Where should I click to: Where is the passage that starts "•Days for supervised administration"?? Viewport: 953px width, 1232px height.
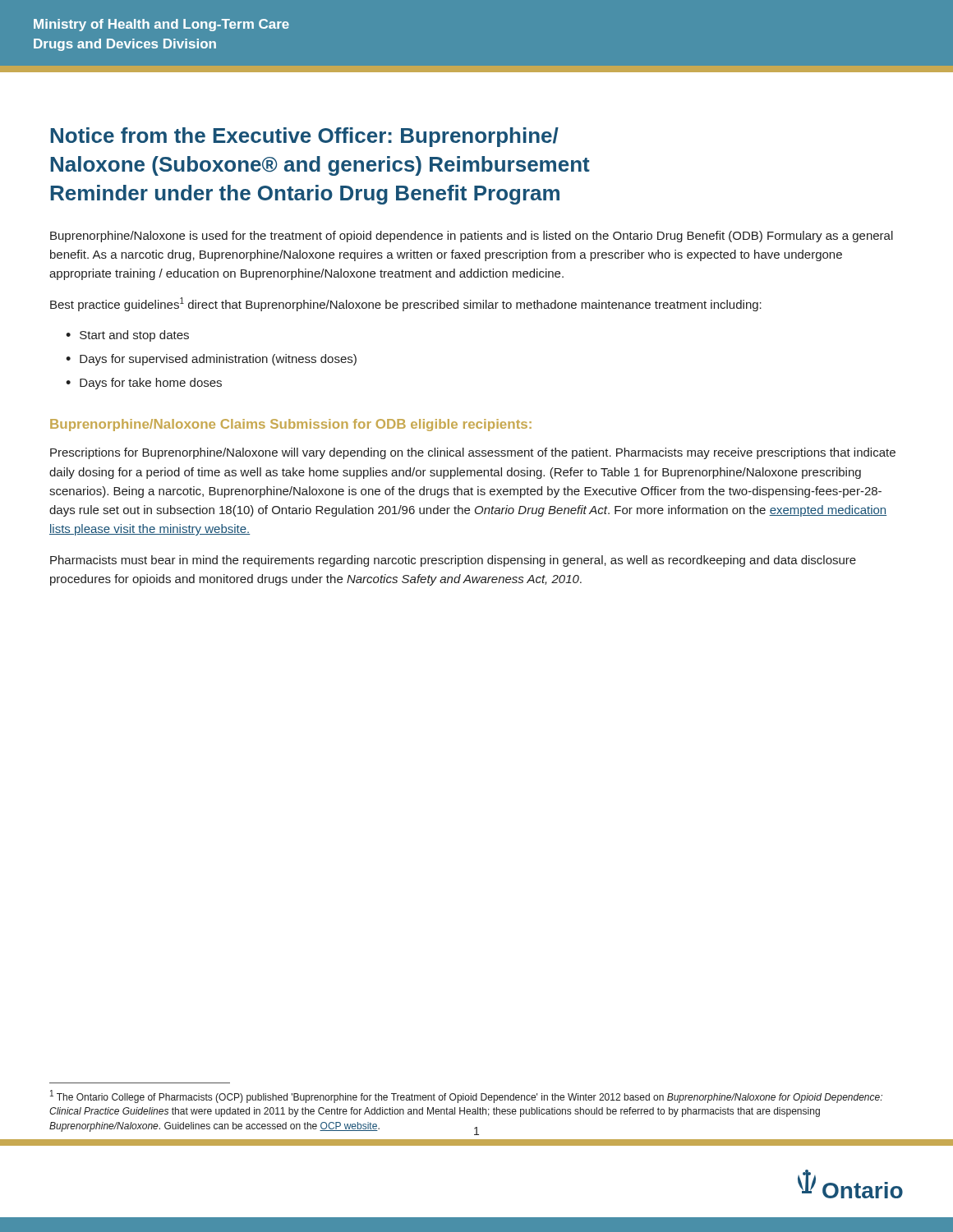pos(211,359)
